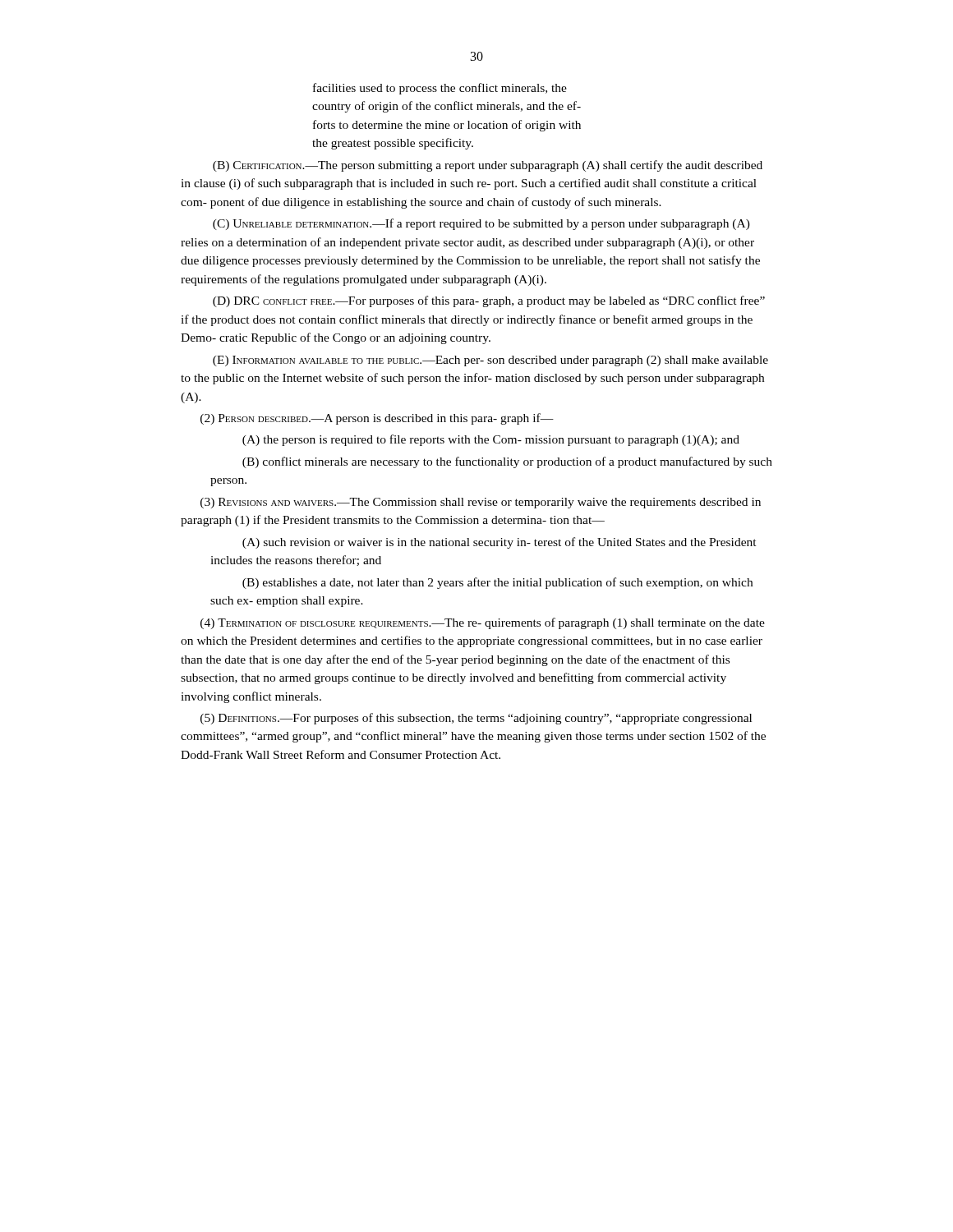Locate the block starting "(A) the person is required"
The width and height of the screenshot is (953, 1232).
pyautogui.click(x=475, y=439)
